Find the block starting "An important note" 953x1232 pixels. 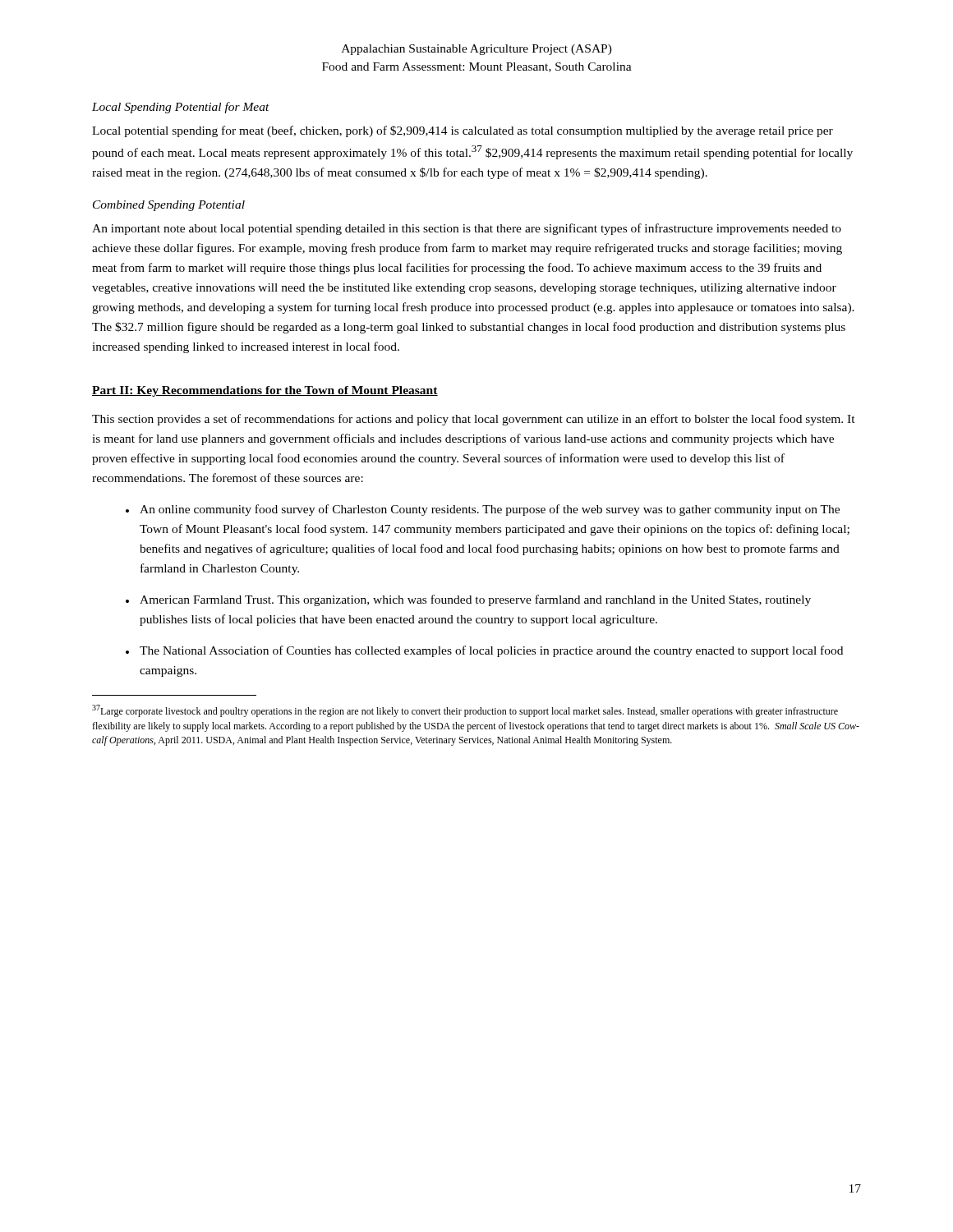pyautogui.click(x=473, y=287)
